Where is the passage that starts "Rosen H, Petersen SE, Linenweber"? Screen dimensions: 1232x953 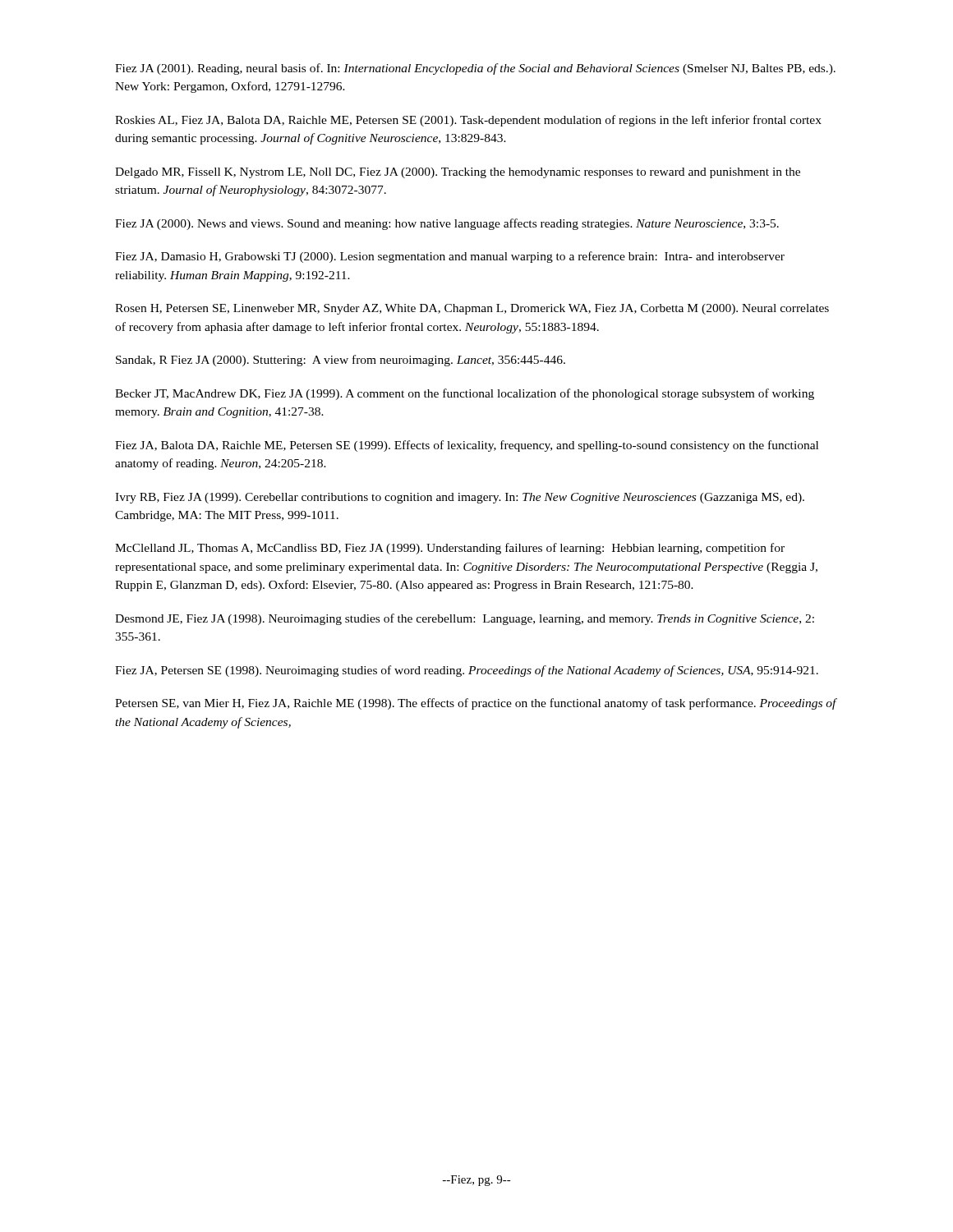coord(472,317)
